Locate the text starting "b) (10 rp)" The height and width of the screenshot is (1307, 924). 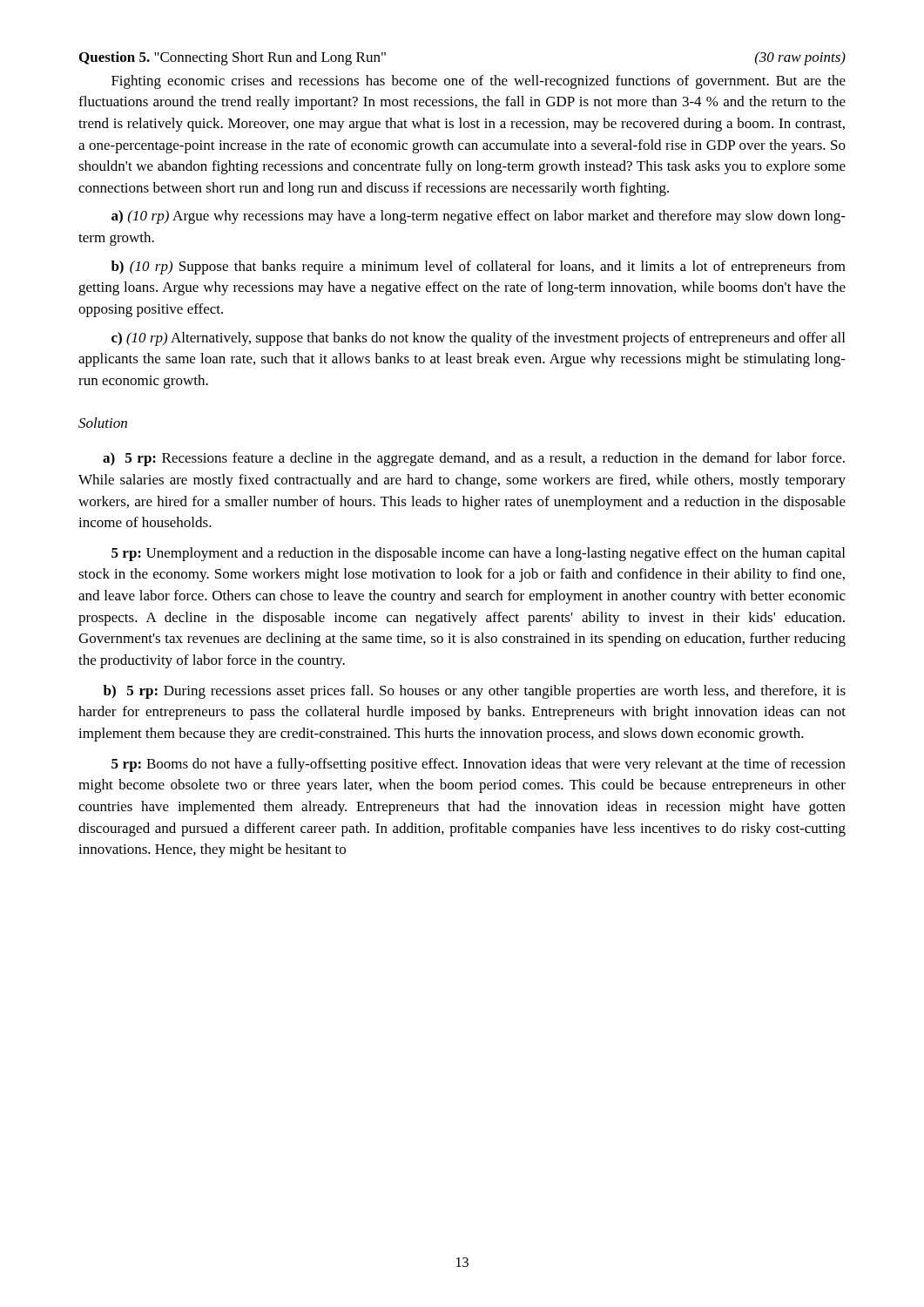462,288
